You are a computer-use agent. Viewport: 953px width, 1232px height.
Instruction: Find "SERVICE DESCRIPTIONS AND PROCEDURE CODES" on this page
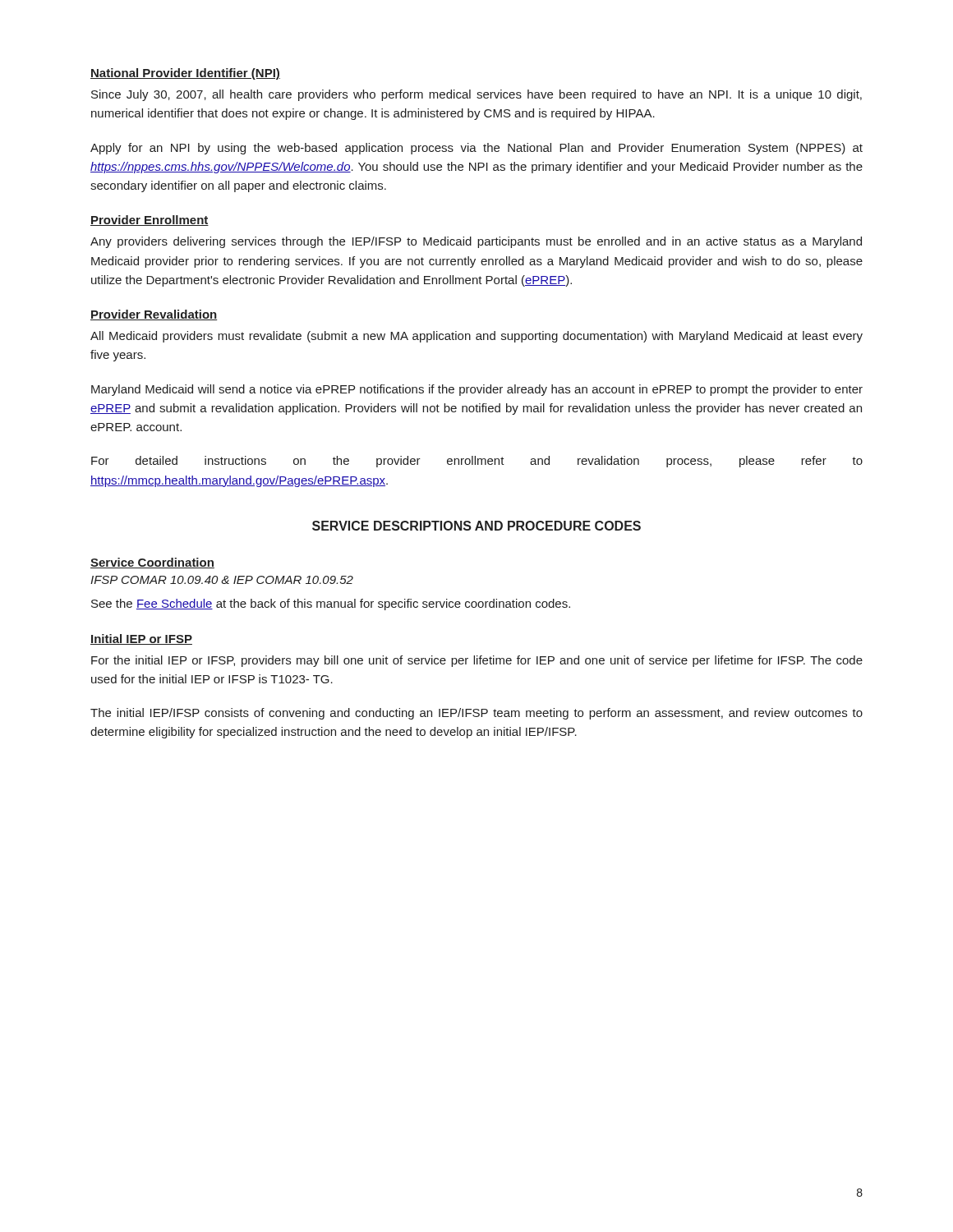click(x=476, y=526)
